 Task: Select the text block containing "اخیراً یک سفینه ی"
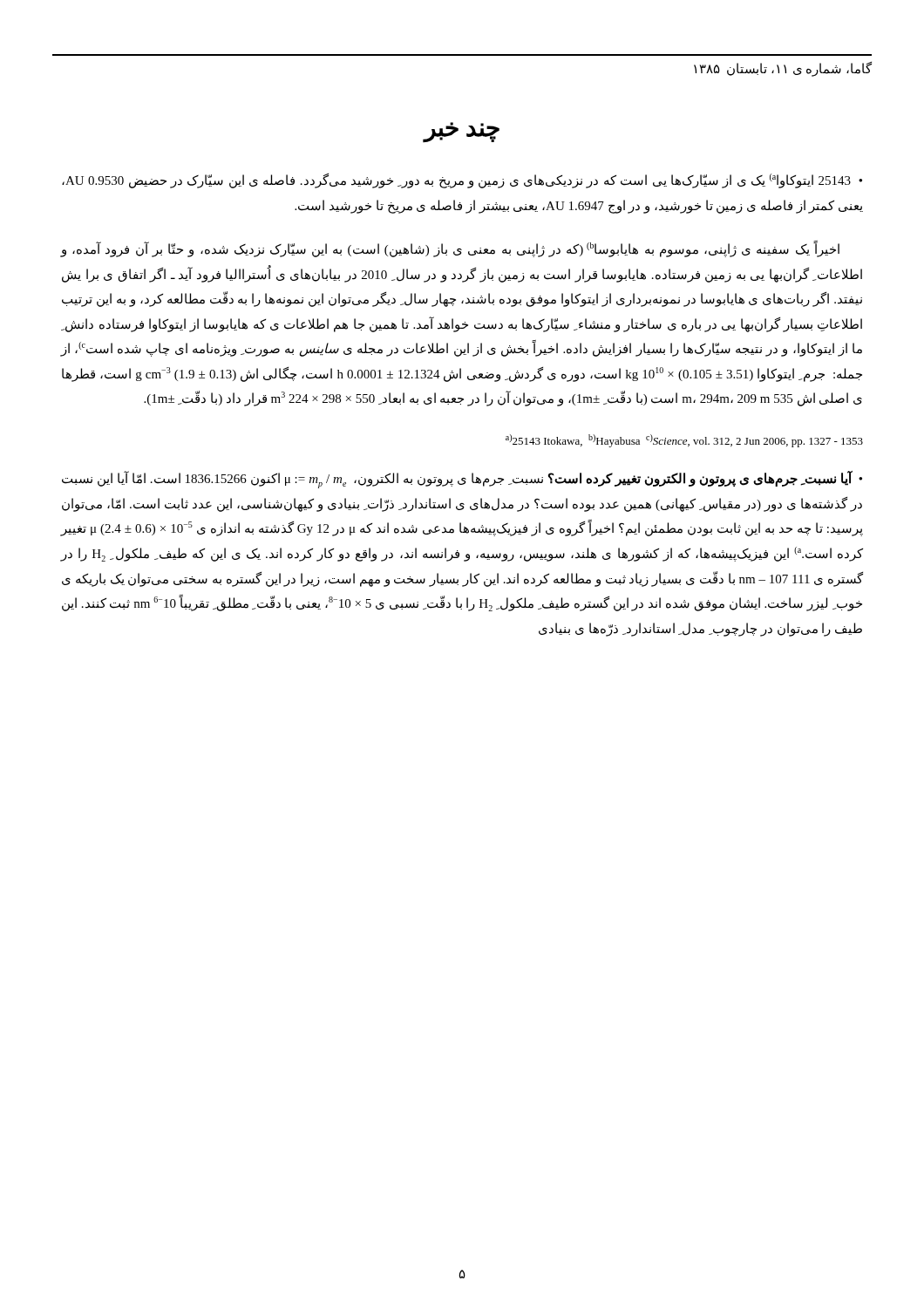[462, 323]
